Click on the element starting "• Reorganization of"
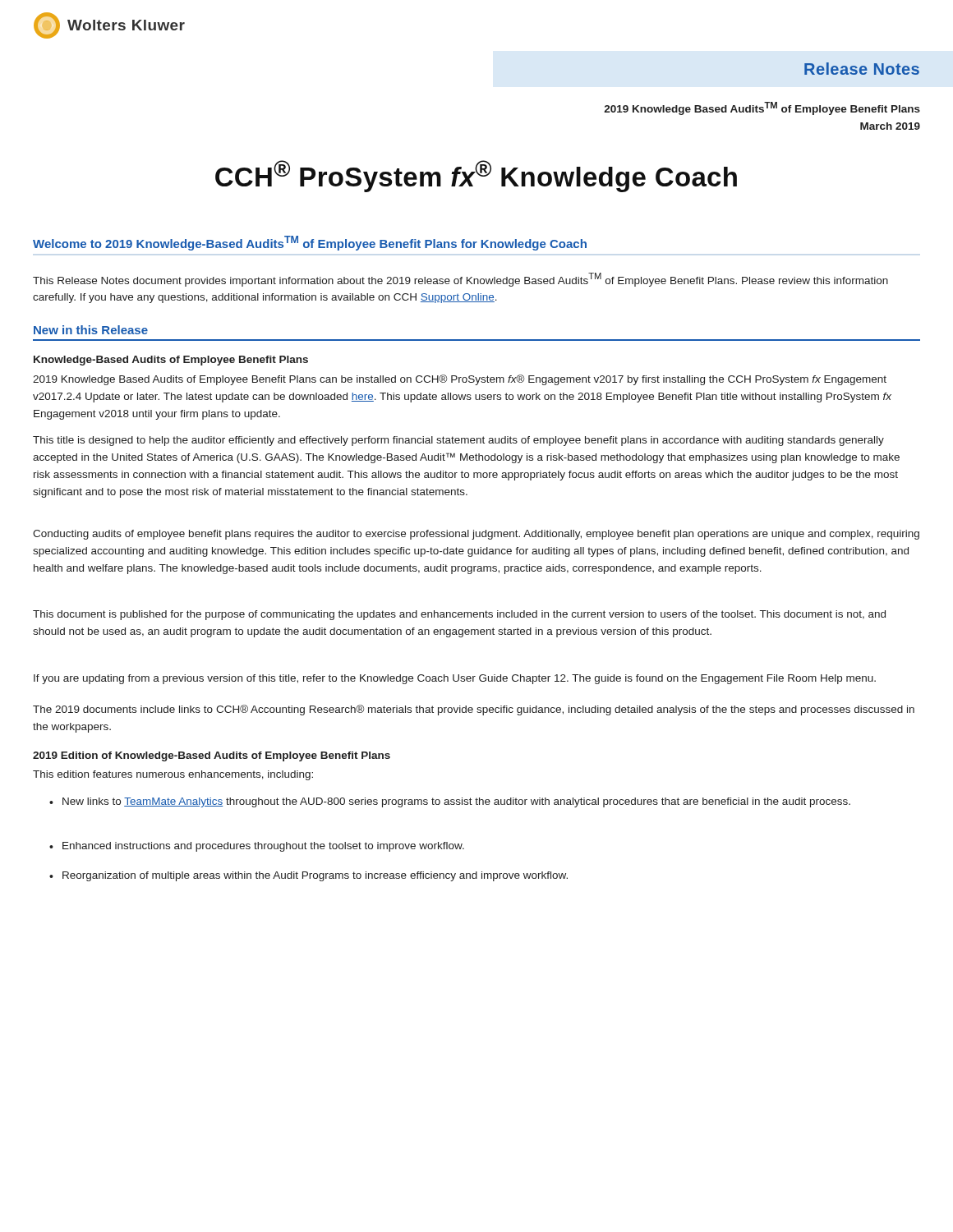This screenshot has width=953, height=1232. 309,877
